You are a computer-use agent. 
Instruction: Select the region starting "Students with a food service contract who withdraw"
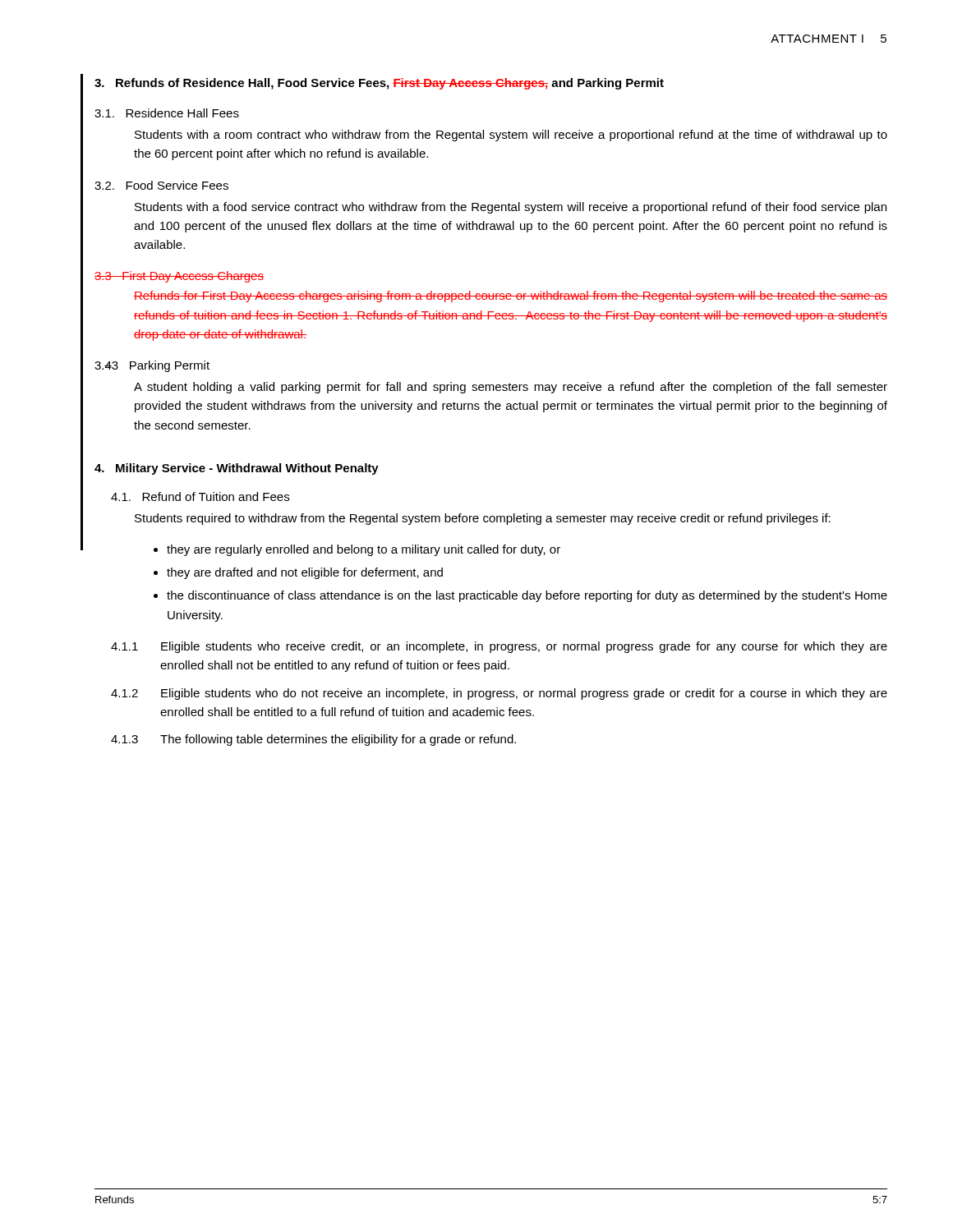coord(511,225)
